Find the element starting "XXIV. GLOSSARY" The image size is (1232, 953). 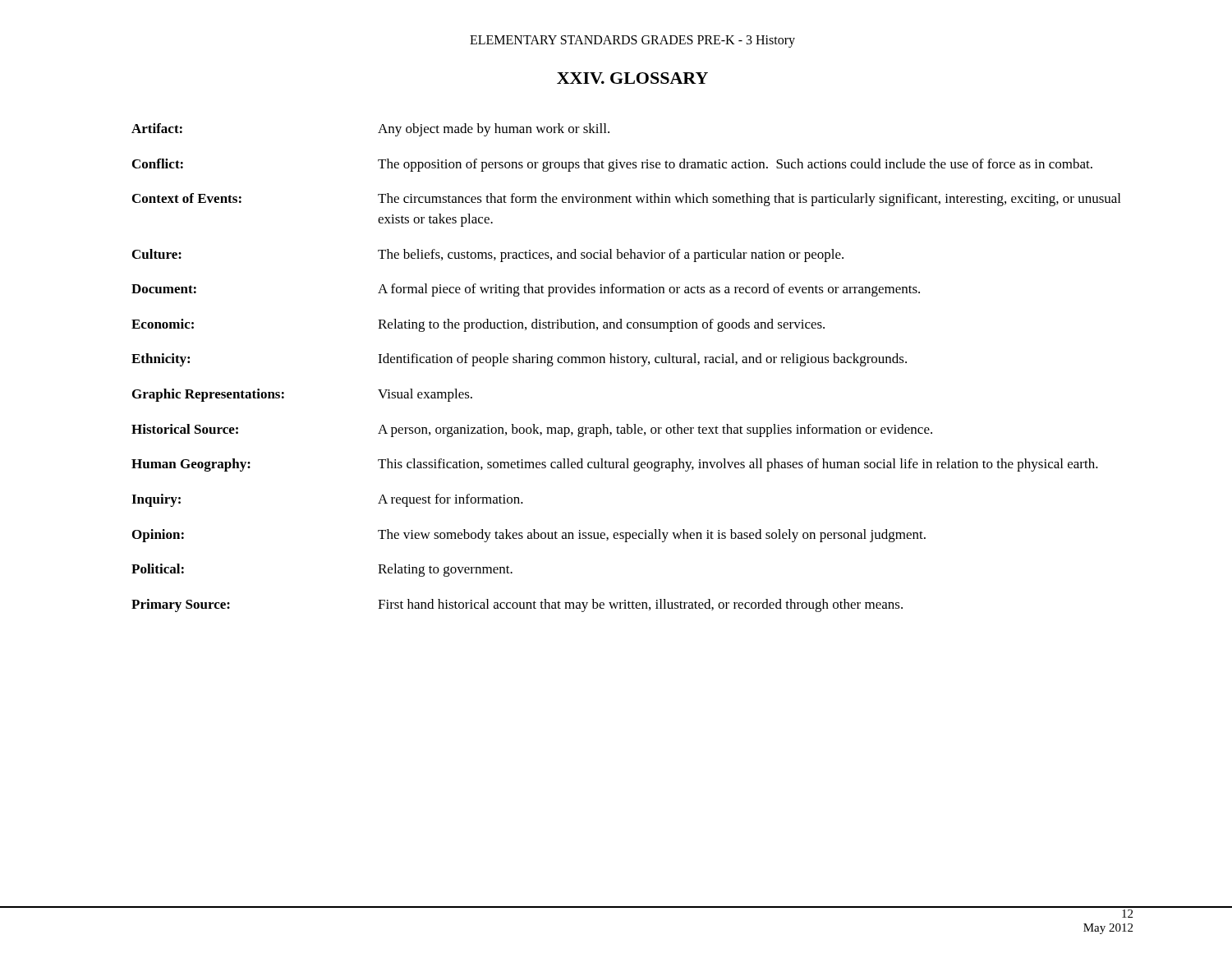pos(632,78)
